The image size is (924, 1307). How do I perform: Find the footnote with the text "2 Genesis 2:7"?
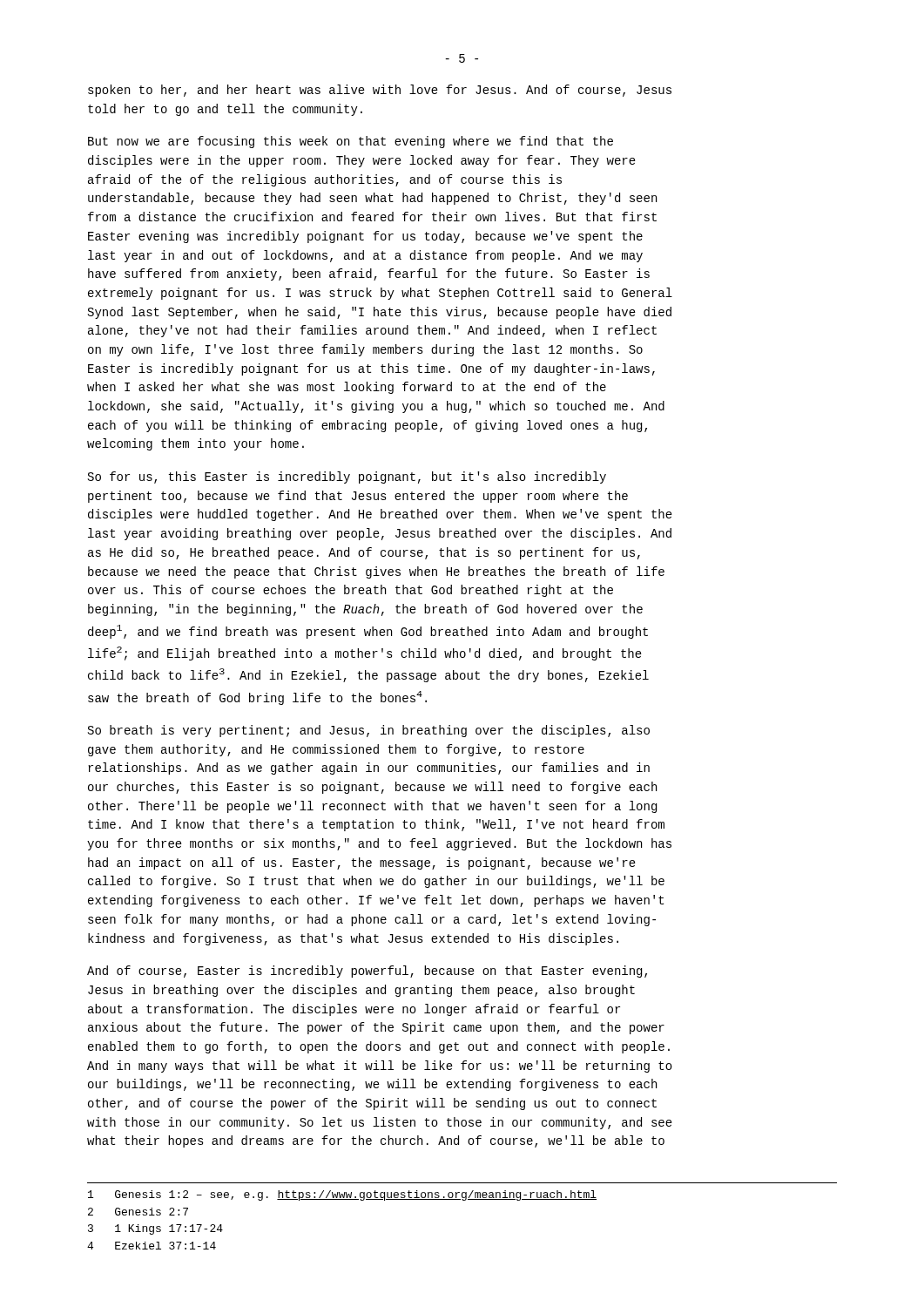coord(138,1212)
